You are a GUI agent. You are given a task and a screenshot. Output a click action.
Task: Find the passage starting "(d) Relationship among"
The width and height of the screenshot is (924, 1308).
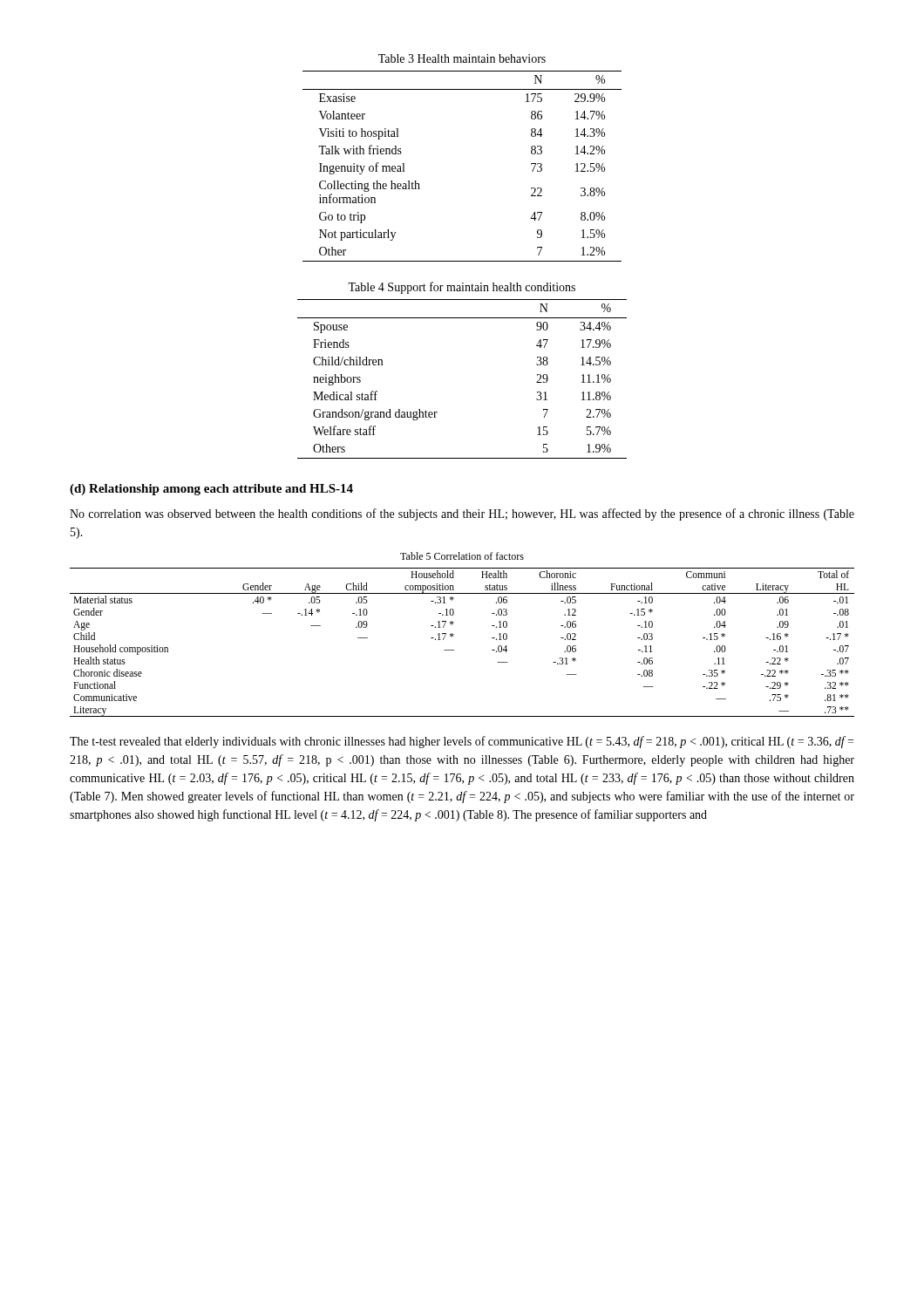pos(211,488)
